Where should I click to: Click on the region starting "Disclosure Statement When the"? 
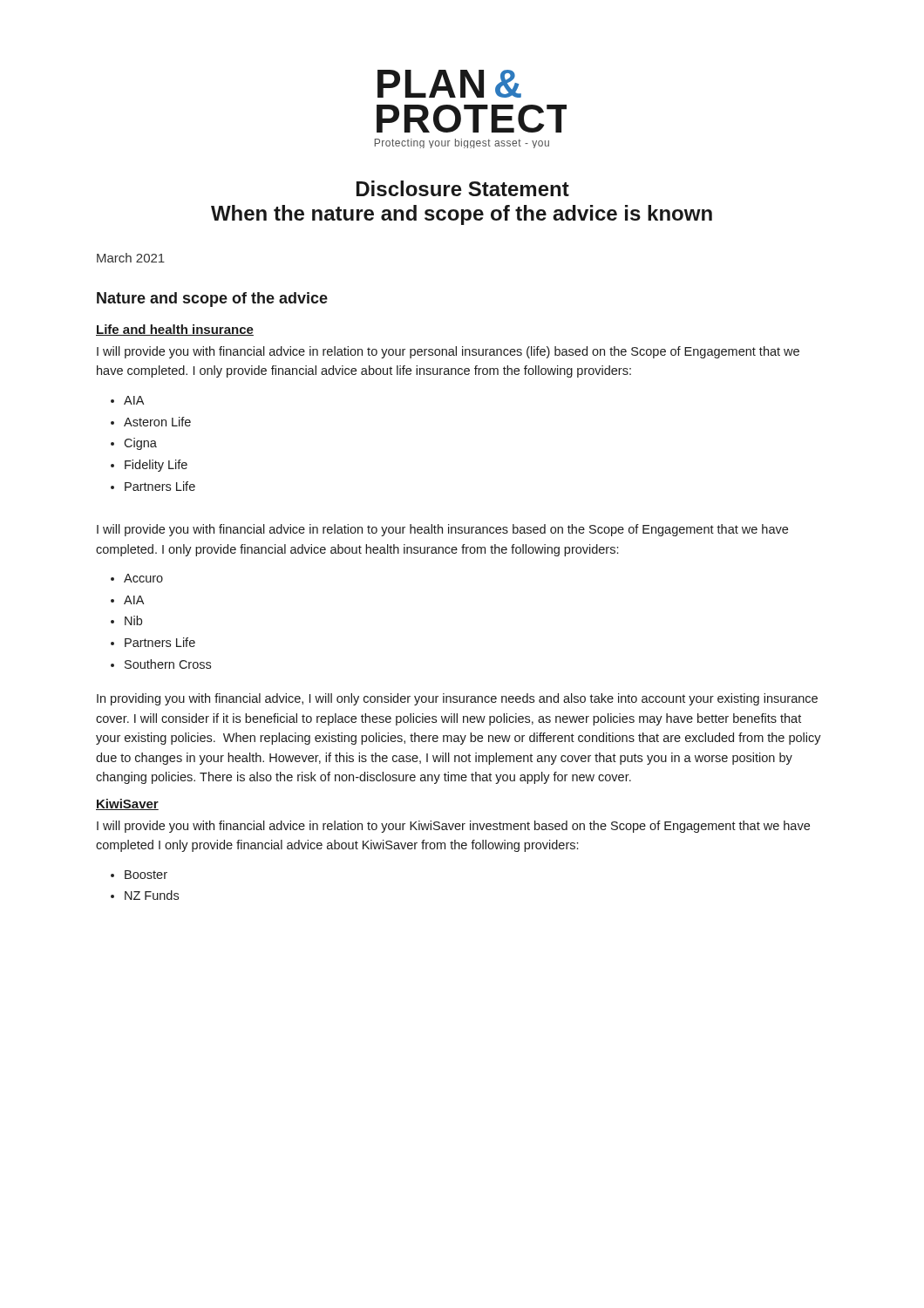(462, 201)
